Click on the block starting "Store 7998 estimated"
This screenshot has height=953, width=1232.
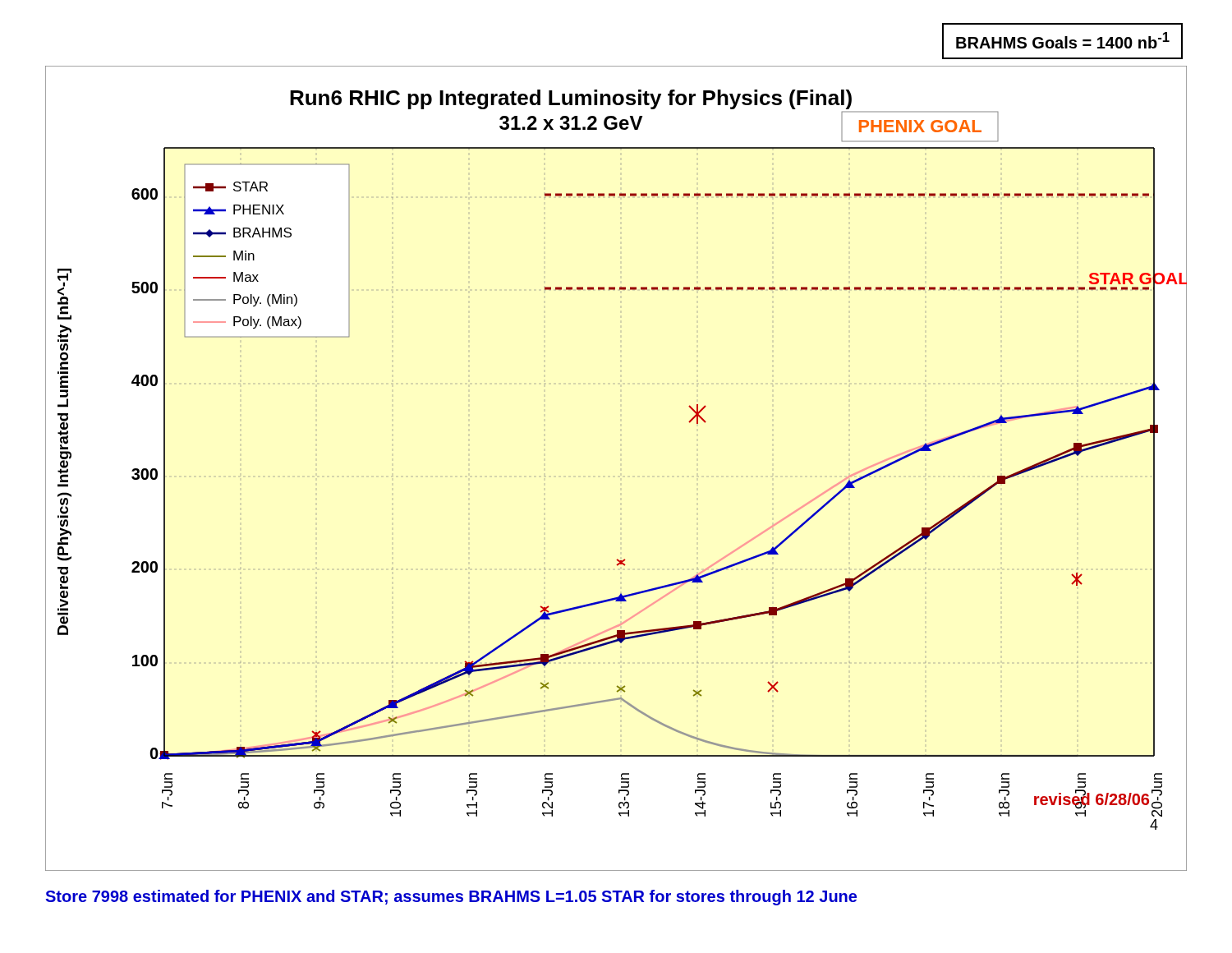tap(451, 896)
